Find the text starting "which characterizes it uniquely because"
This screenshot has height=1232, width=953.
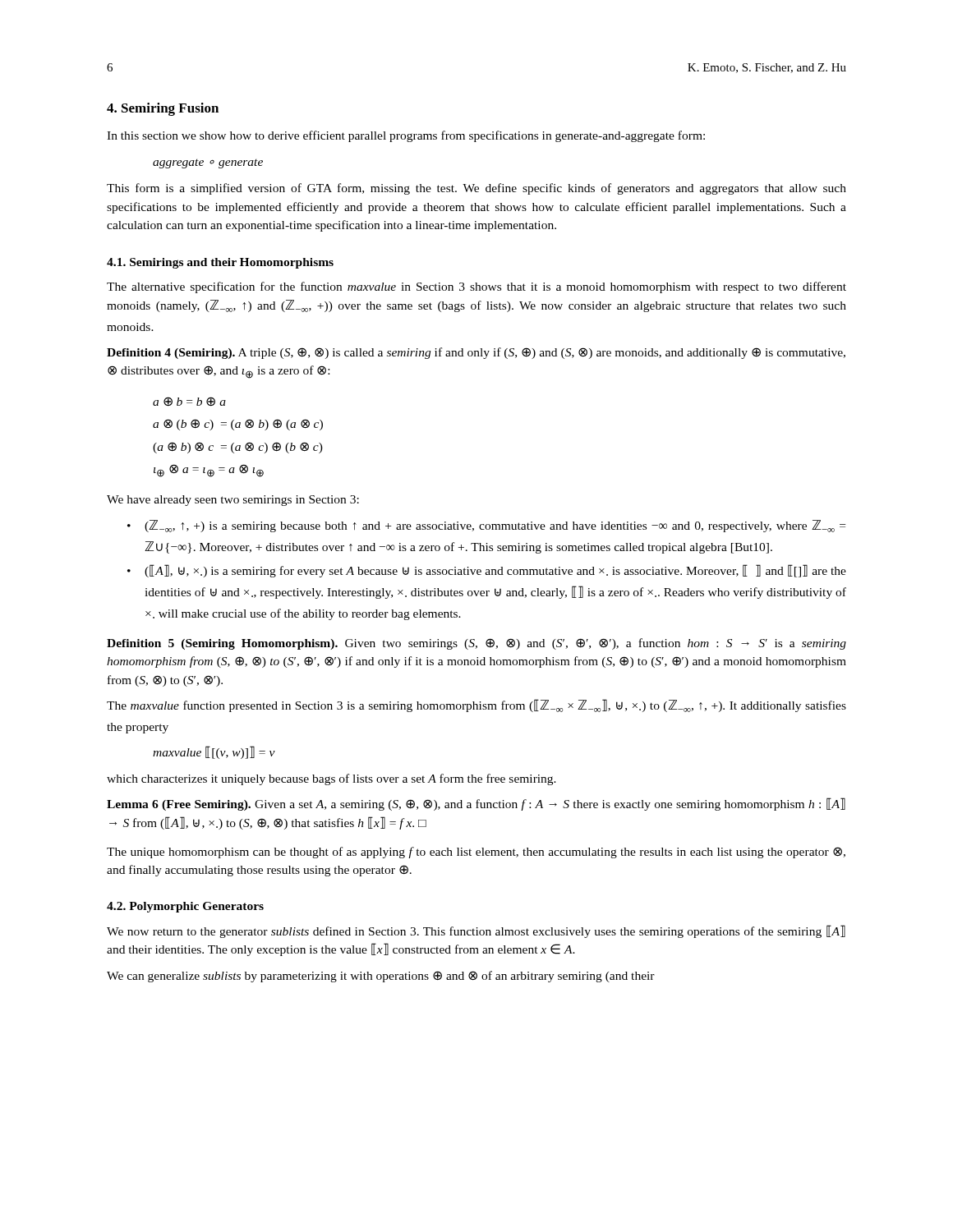pyautogui.click(x=476, y=779)
